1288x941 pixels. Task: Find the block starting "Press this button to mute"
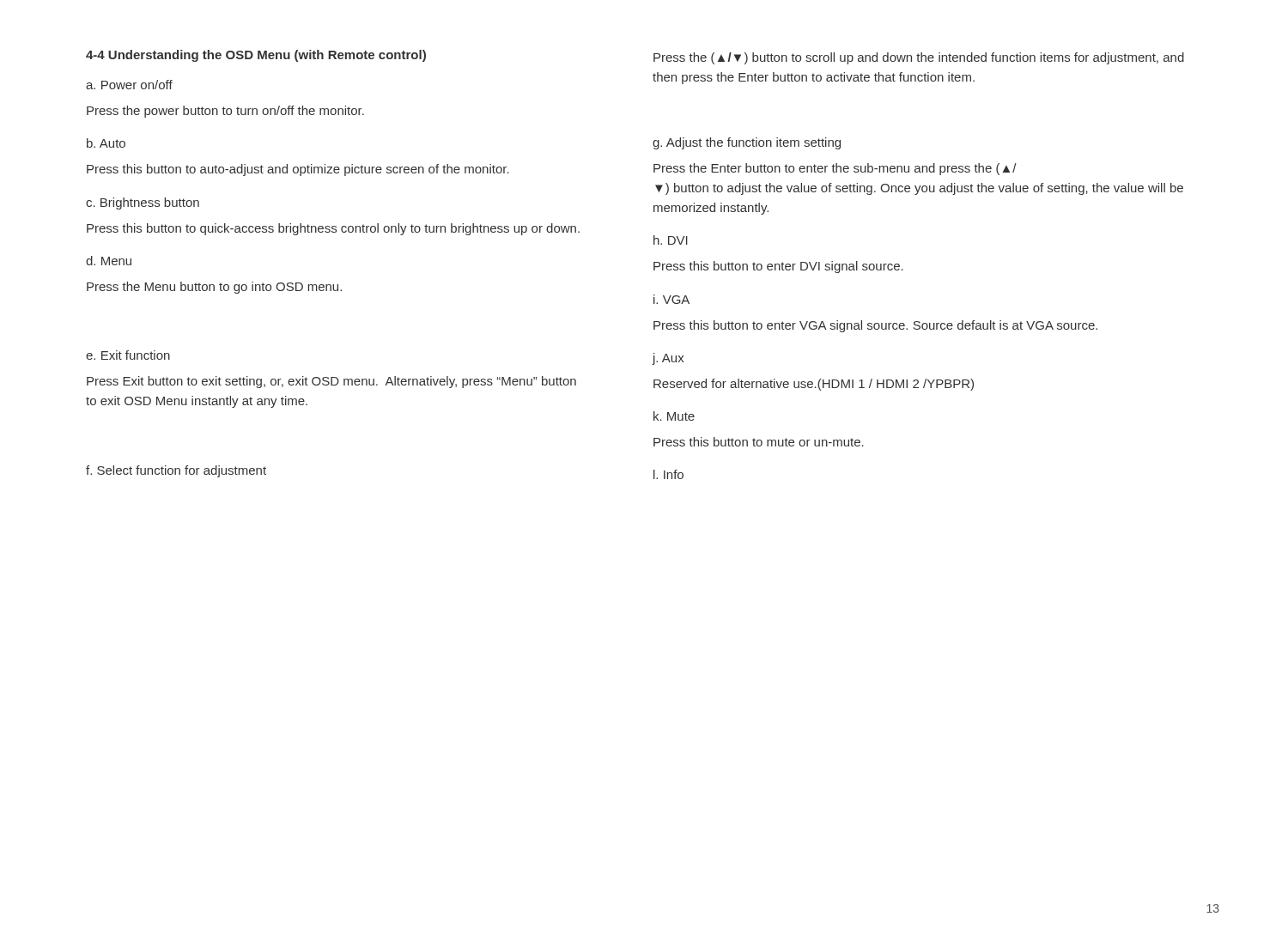(x=759, y=442)
